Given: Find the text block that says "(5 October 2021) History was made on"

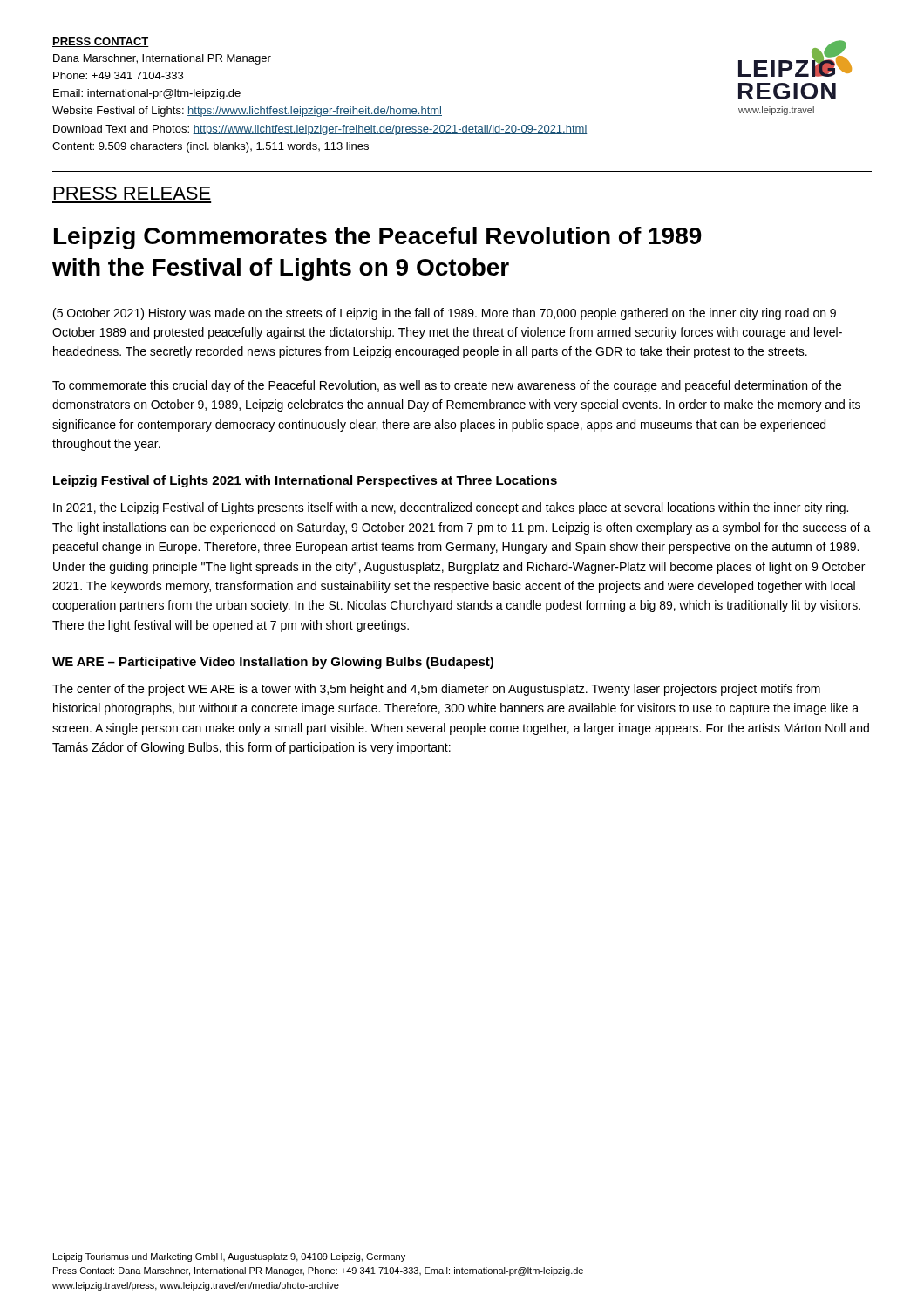Looking at the screenshot, I should pyautogui.click(x=447, y=332).
